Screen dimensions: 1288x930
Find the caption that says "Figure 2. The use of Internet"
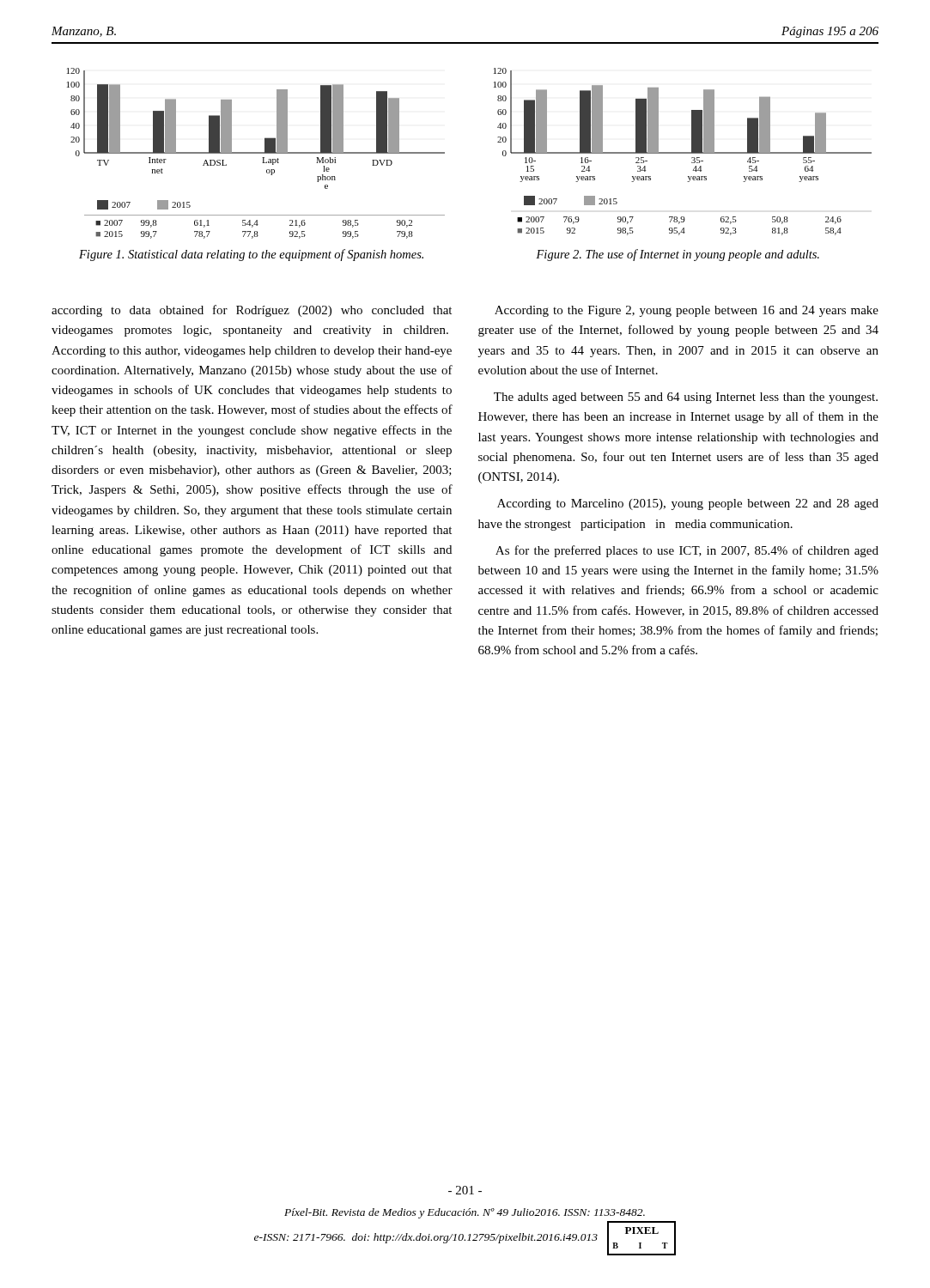point(678,254)
